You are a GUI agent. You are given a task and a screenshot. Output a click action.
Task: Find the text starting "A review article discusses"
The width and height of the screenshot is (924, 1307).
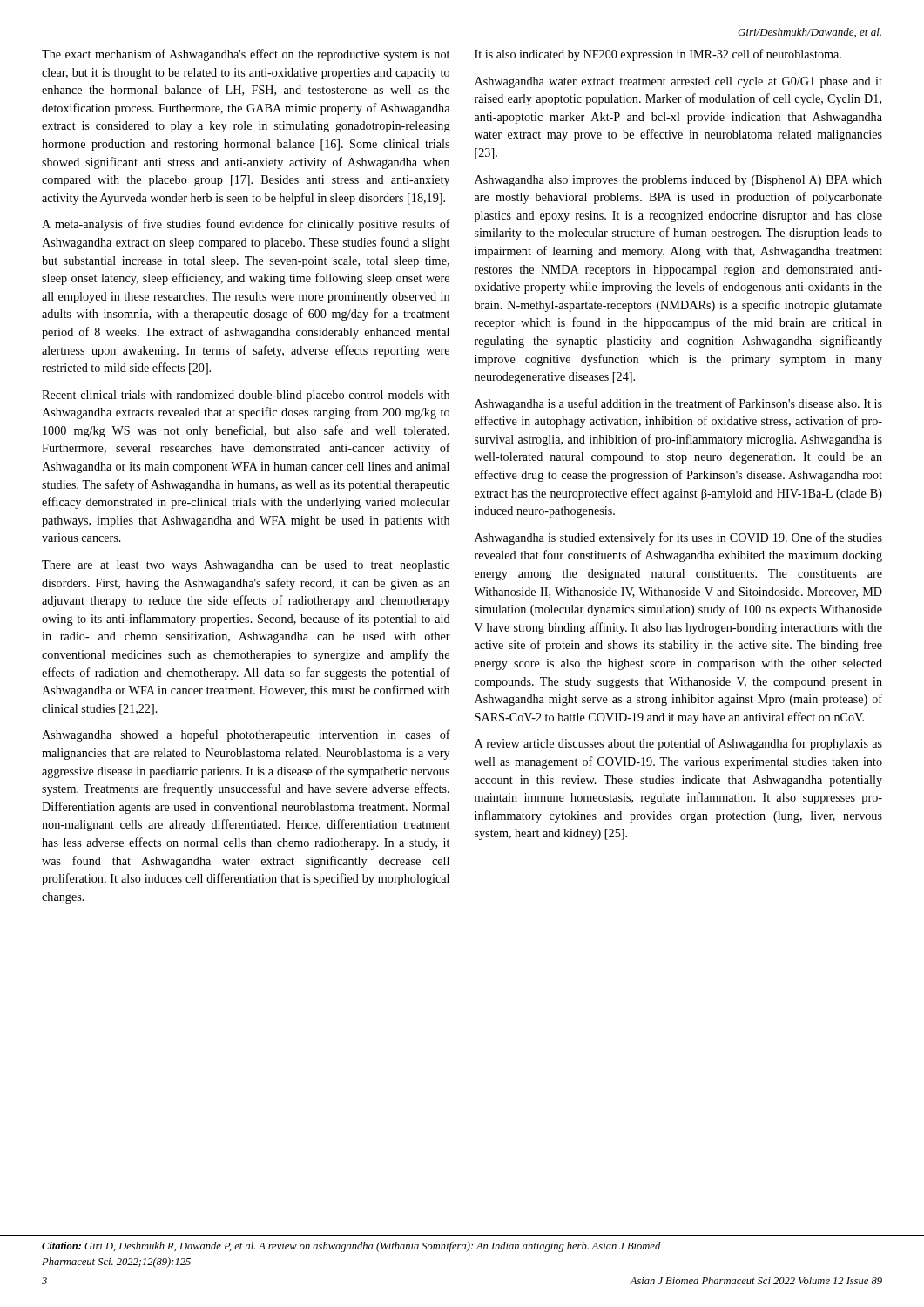pos(678,789)
